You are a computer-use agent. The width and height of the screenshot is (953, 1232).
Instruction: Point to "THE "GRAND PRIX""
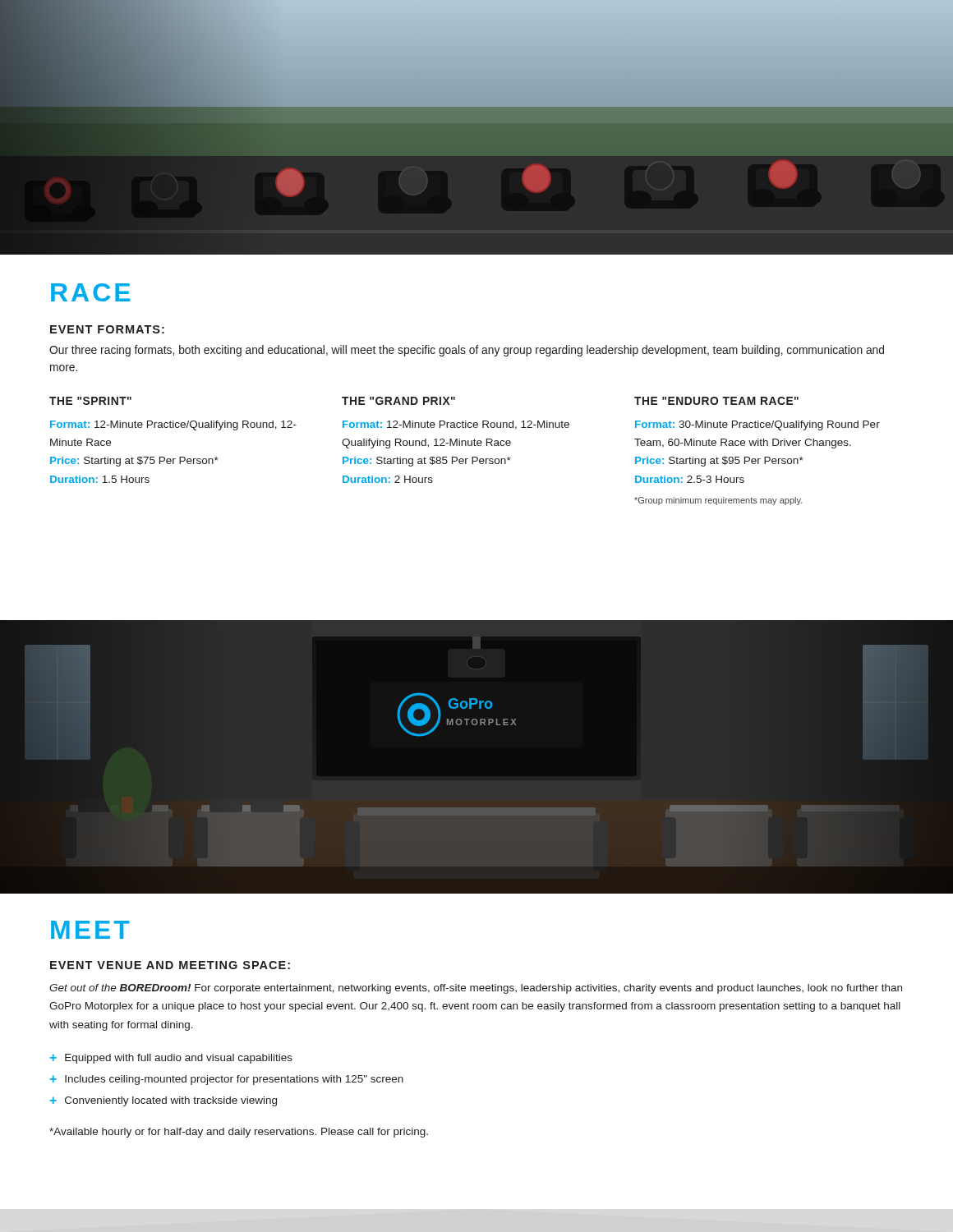399,401
